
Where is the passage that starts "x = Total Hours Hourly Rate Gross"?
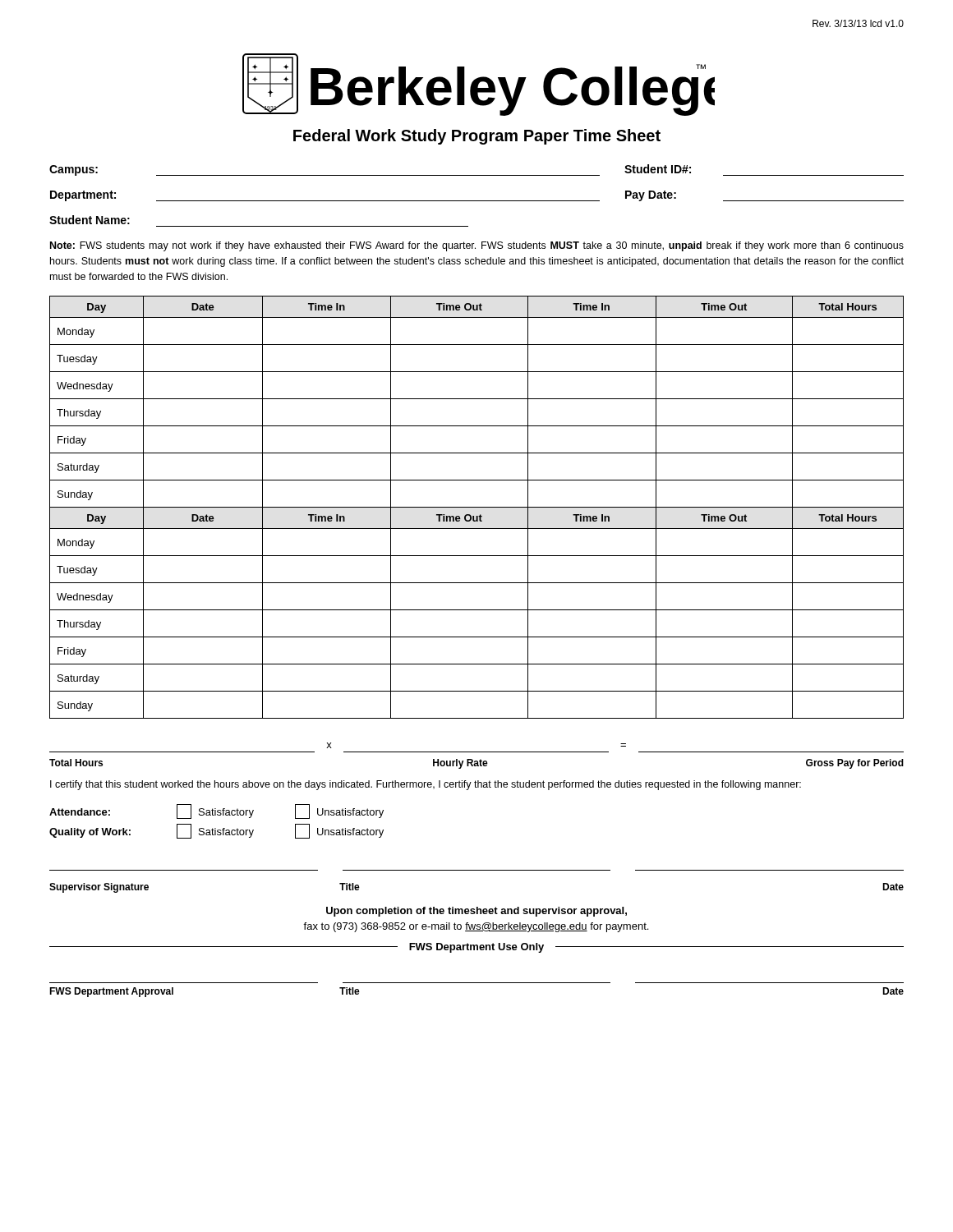(x=476, y=753)
